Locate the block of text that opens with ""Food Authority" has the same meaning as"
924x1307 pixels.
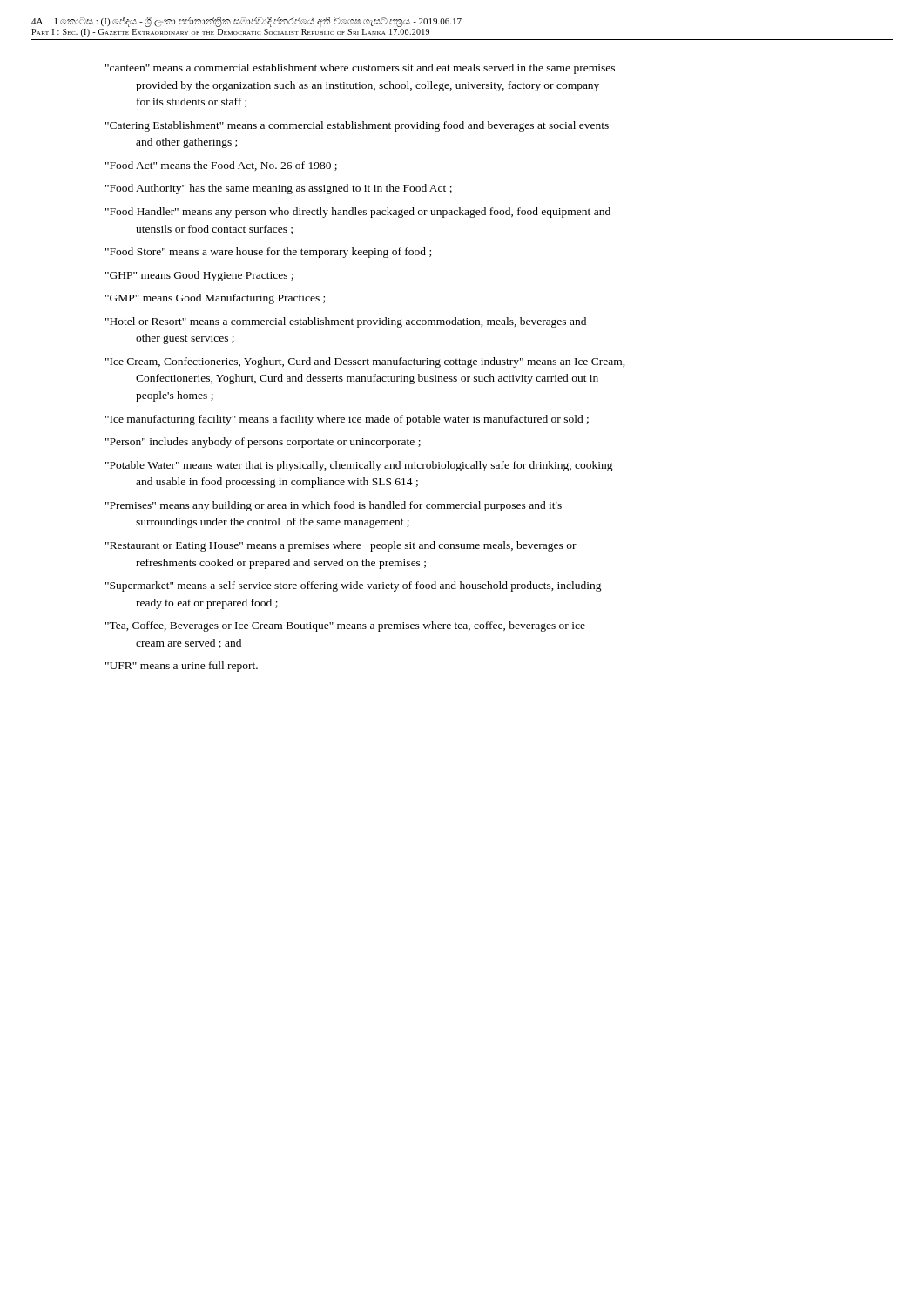point(278,188)
